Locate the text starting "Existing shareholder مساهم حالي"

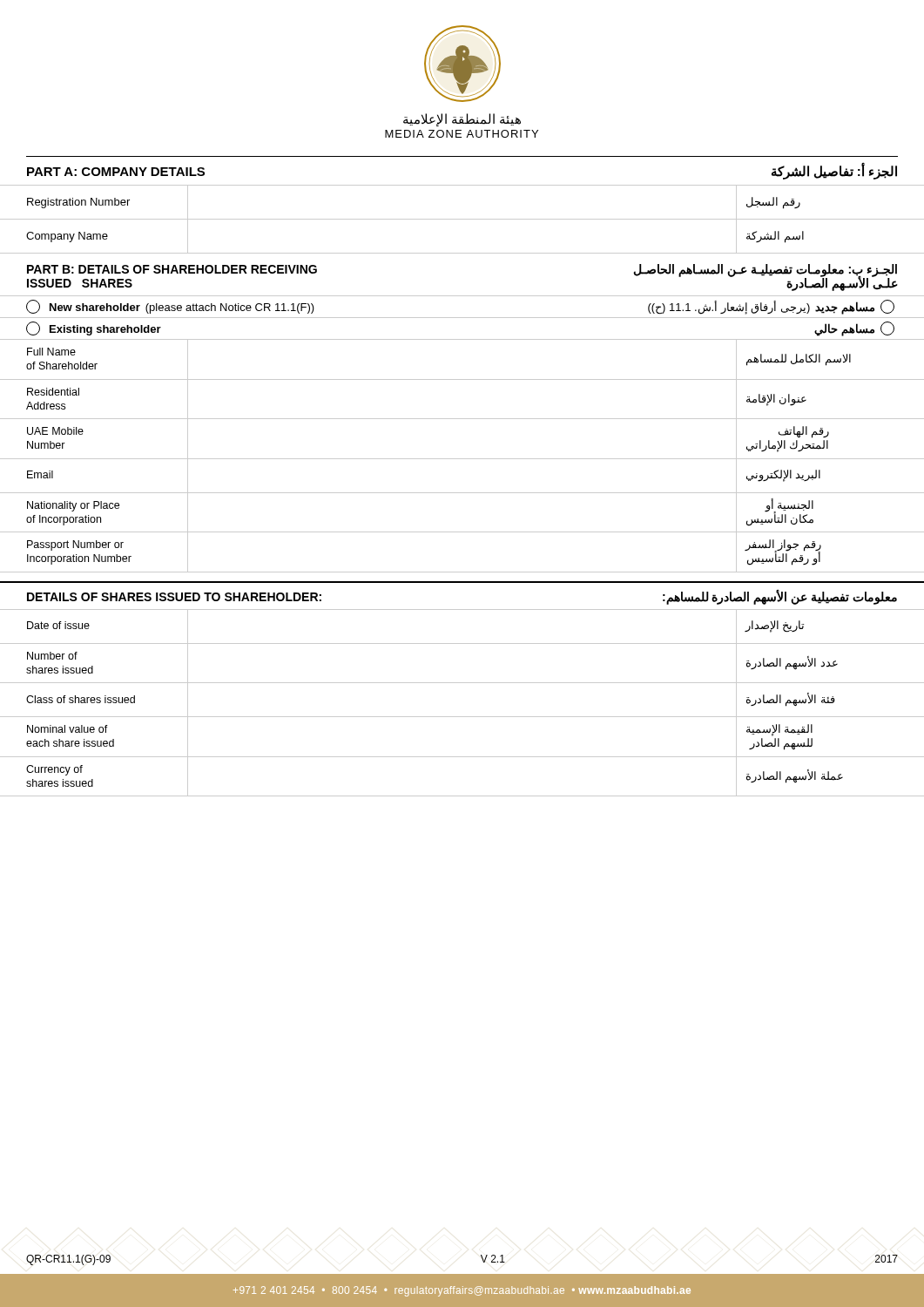(462, 329)
